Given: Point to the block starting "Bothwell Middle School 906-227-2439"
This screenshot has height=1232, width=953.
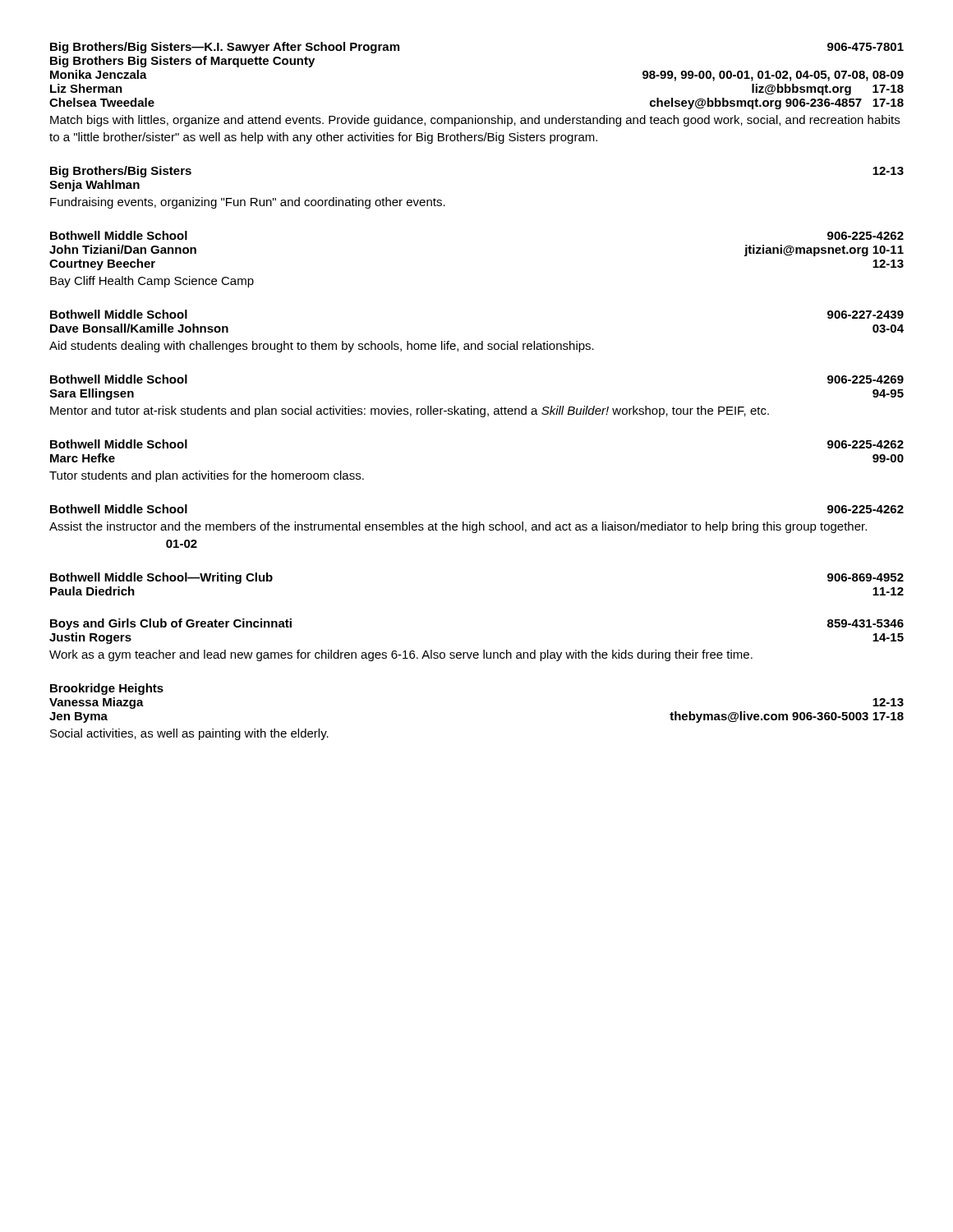Looking at the screenshot, I should (476, 331).
